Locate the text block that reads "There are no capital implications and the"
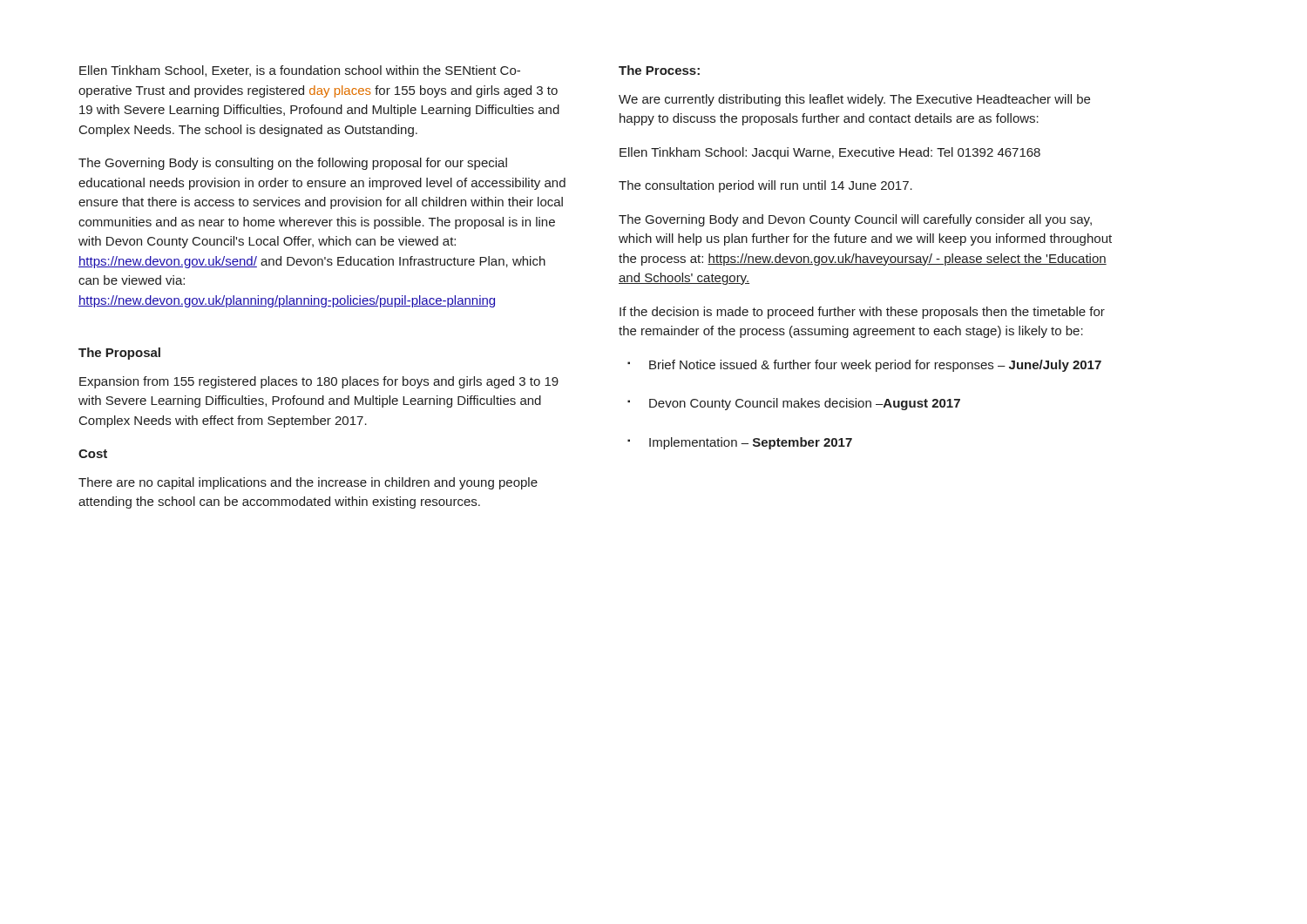The width and height of the screenshot is (1307, 924). pos(322,492)
